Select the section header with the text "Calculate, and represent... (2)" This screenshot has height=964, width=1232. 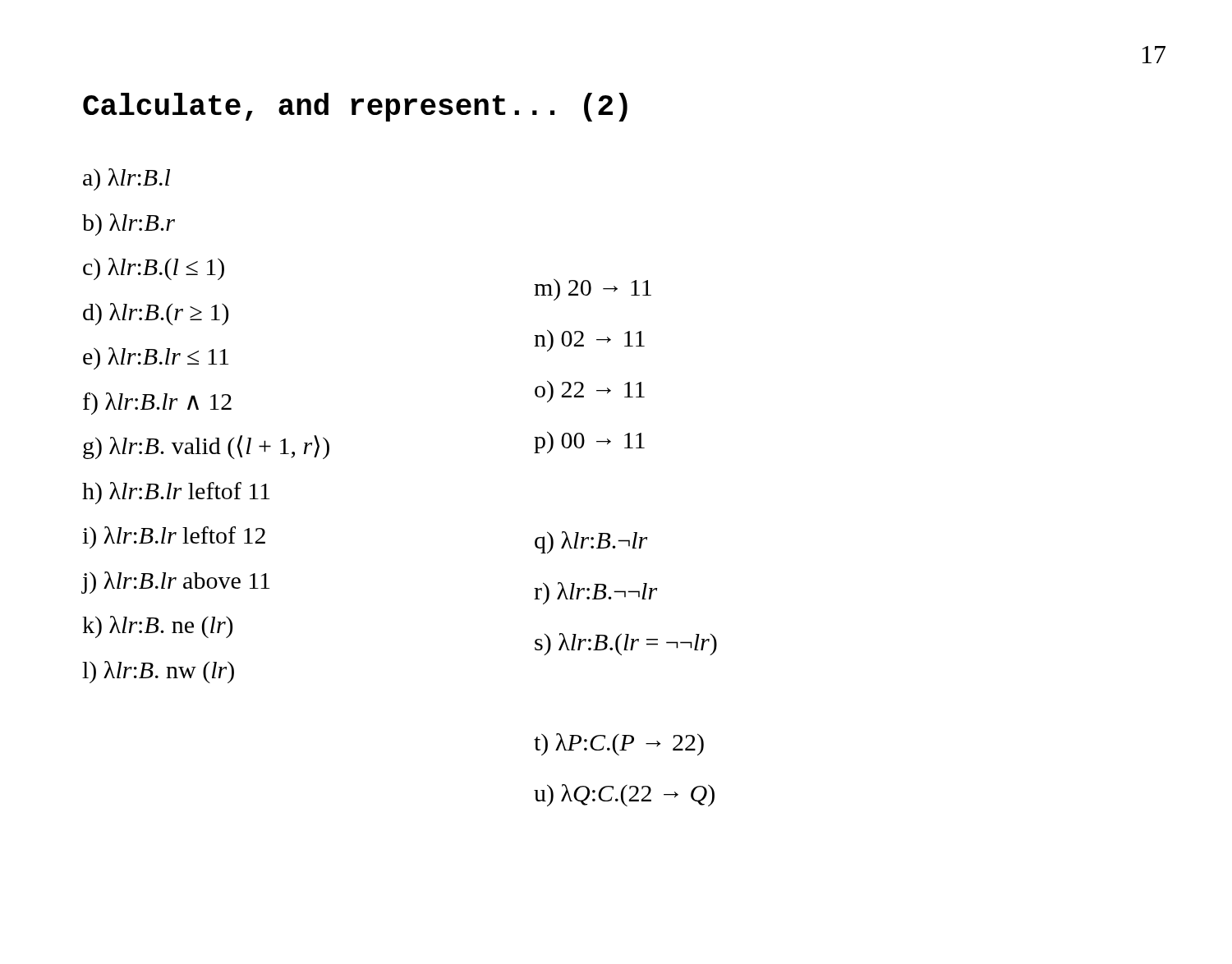click(357, 107)
